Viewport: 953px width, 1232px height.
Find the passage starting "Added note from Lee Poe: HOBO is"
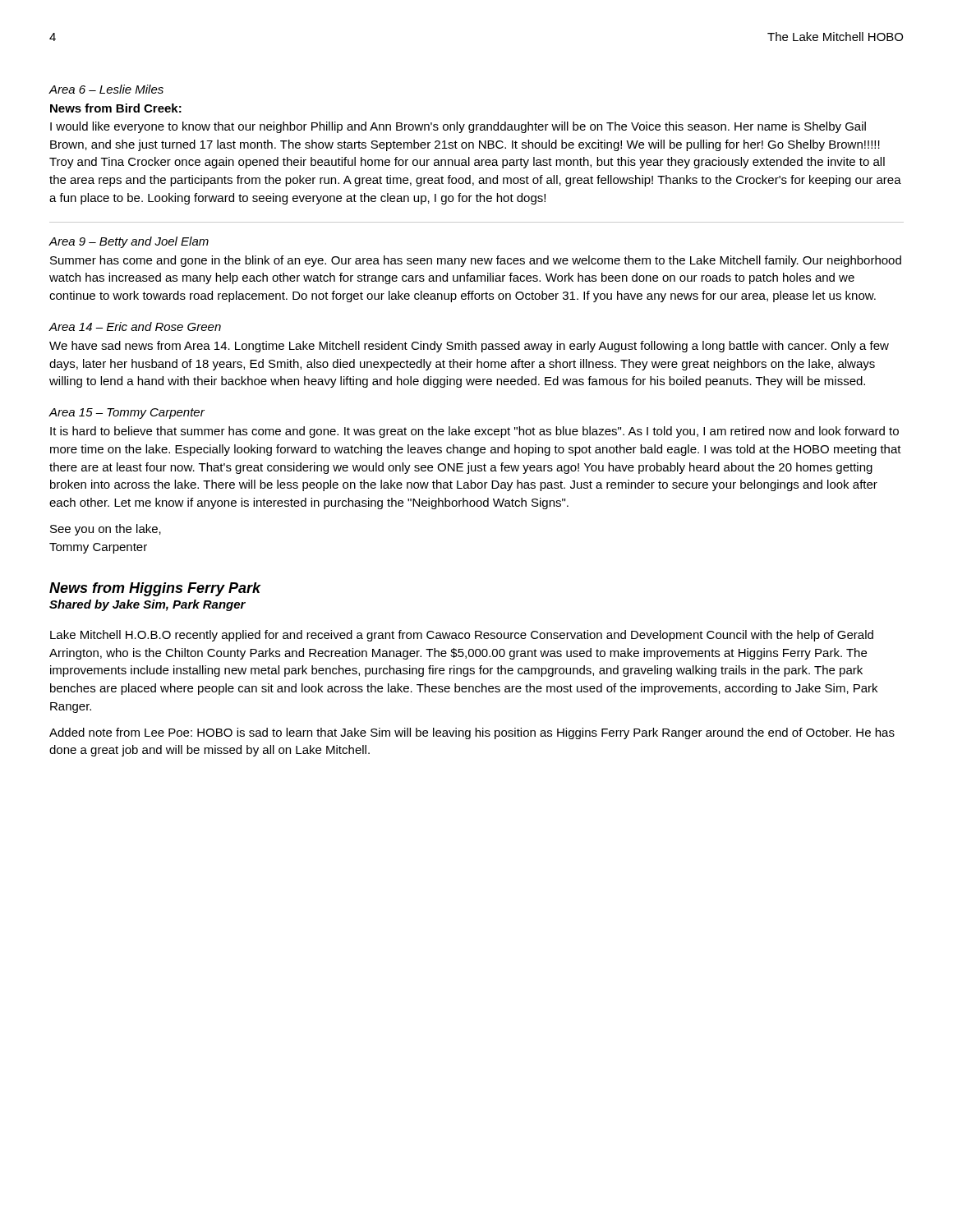tap(476, 741)
